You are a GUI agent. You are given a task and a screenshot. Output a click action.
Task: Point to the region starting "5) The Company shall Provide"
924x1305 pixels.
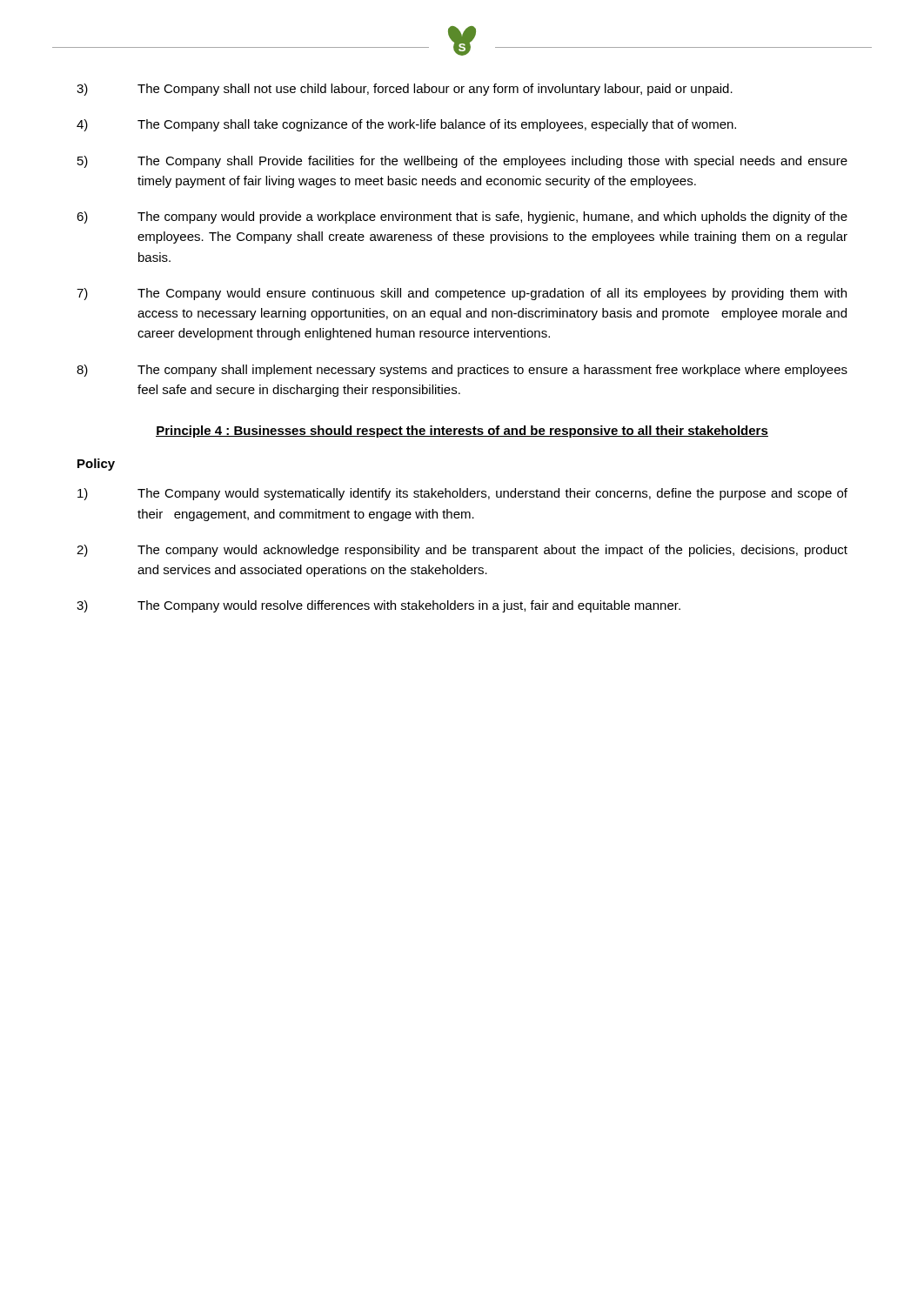pyautogui.click(x=462, y=170)
